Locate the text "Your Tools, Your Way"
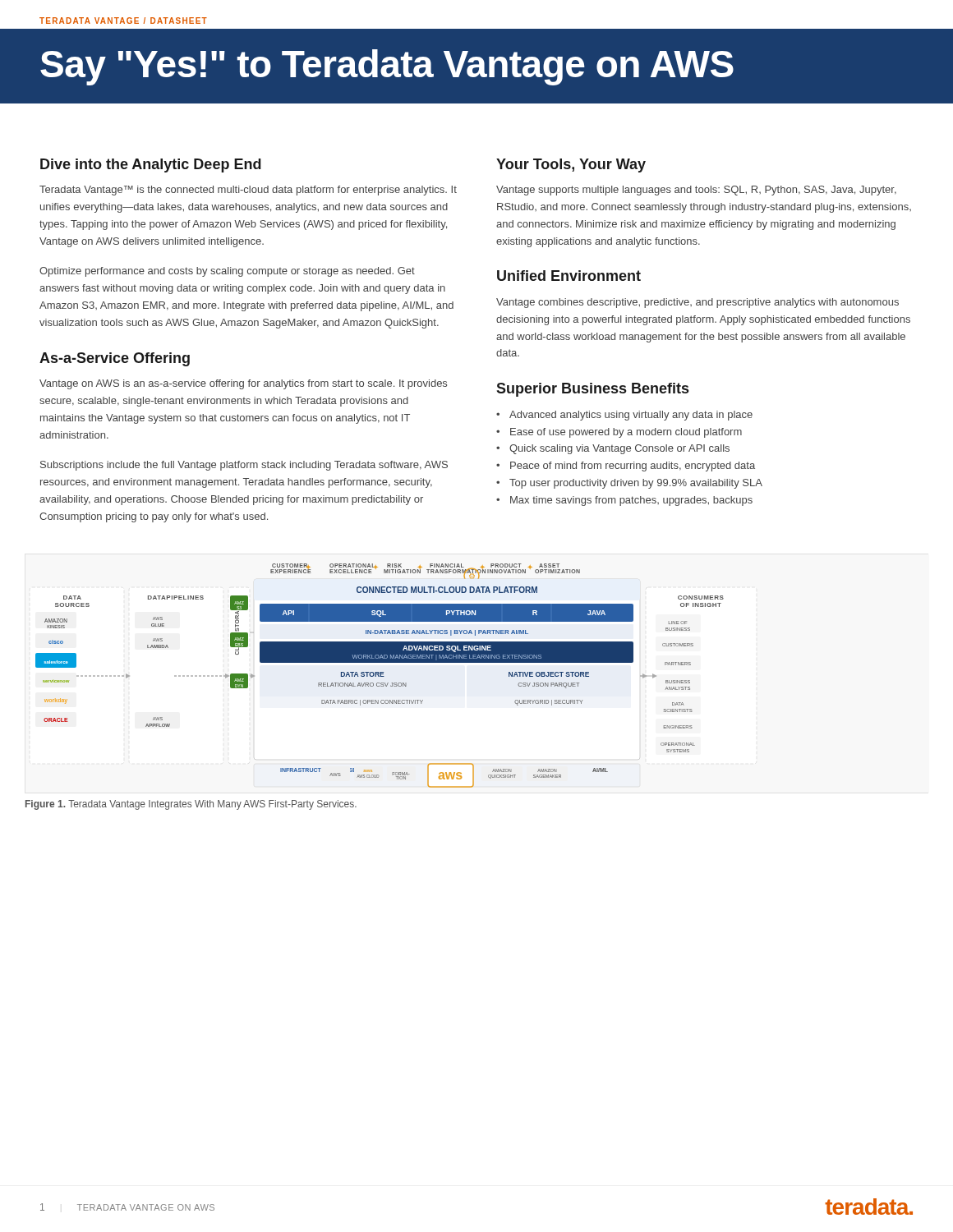Screen dimensions: 1232x953 pyautogui.click(x=571, y=165)
